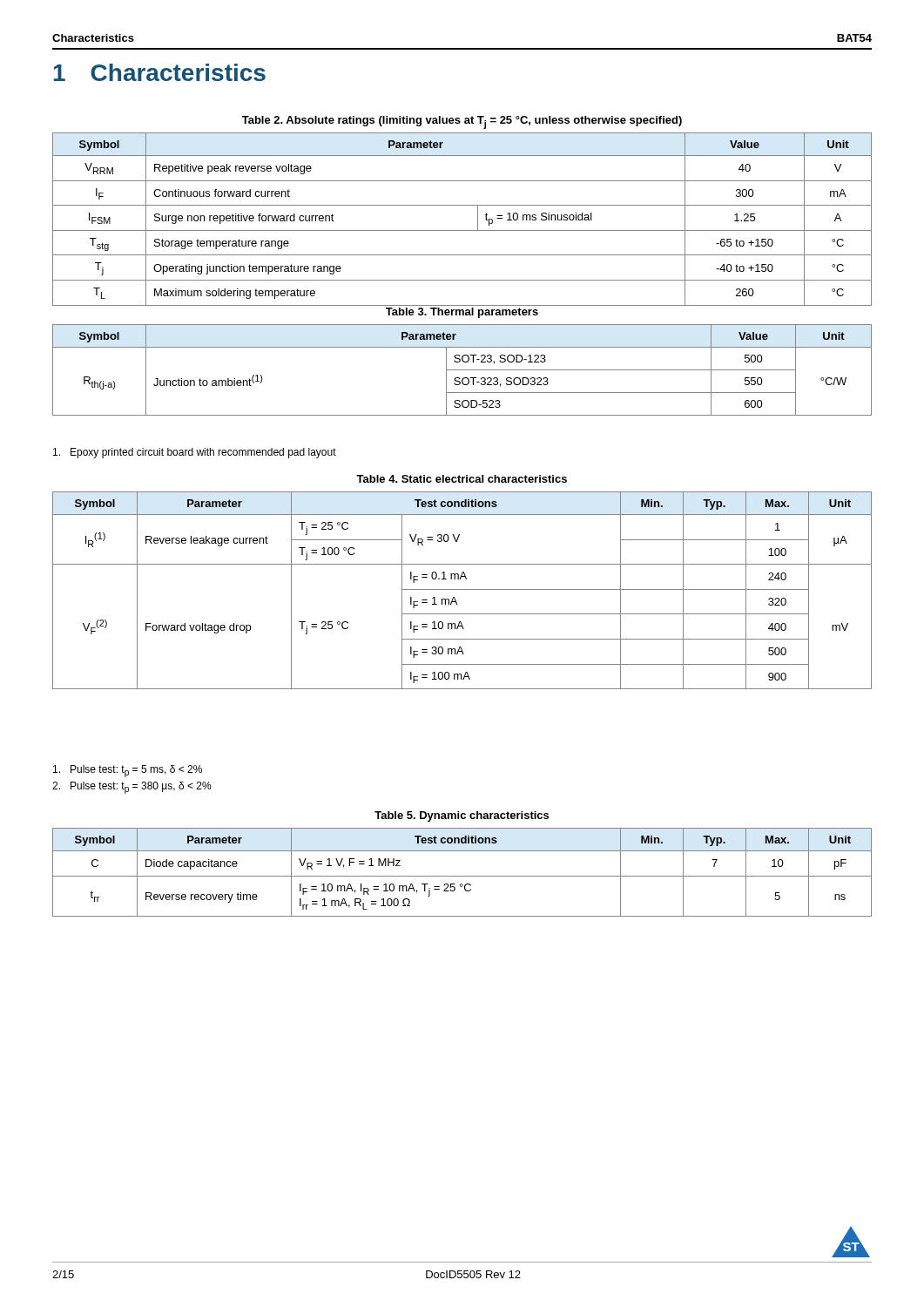This screenshot has height=1307, width=924.
Task: Select the logo
Action: (851, 1242)
